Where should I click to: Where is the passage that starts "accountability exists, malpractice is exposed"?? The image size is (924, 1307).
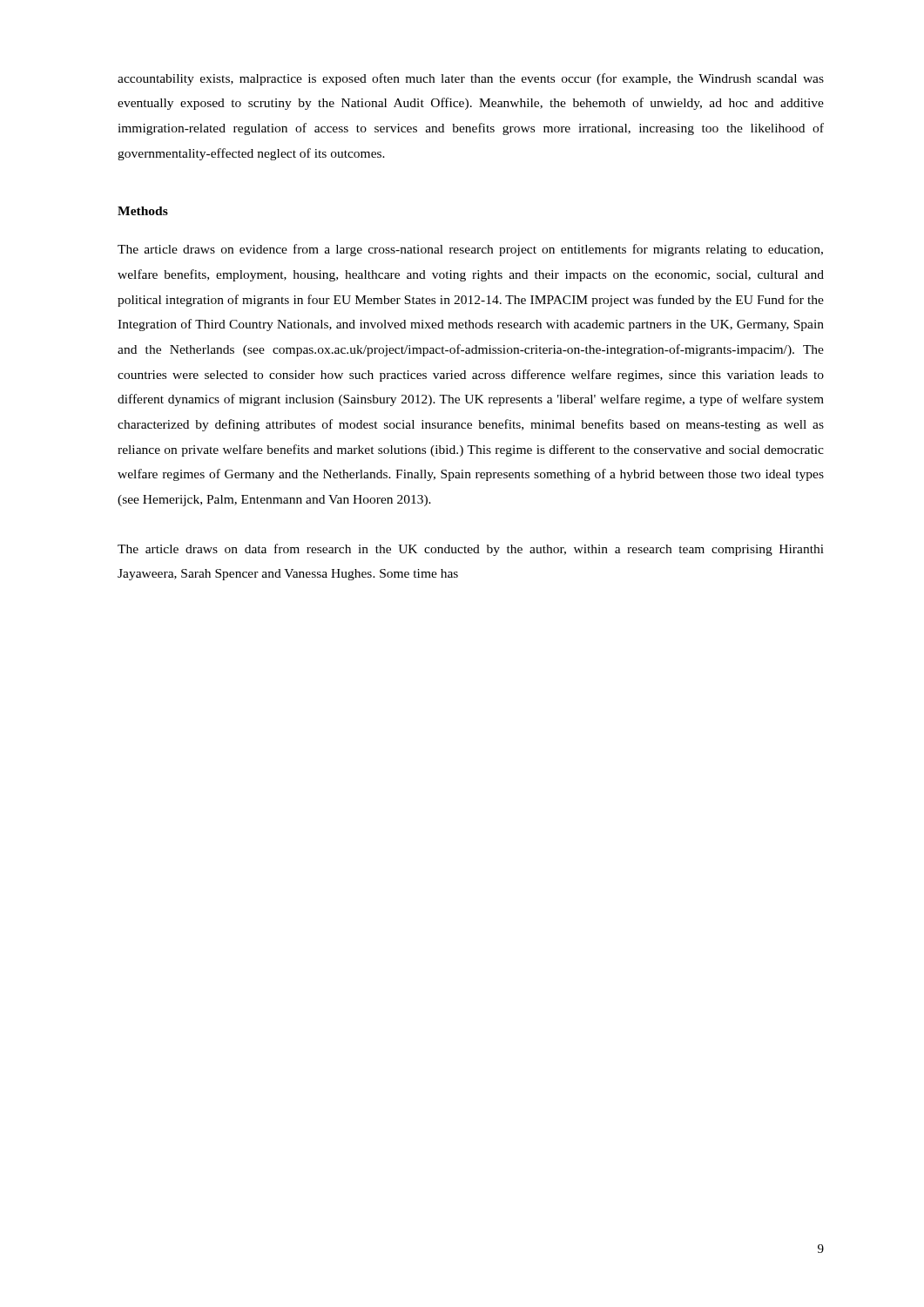point(471,116)
